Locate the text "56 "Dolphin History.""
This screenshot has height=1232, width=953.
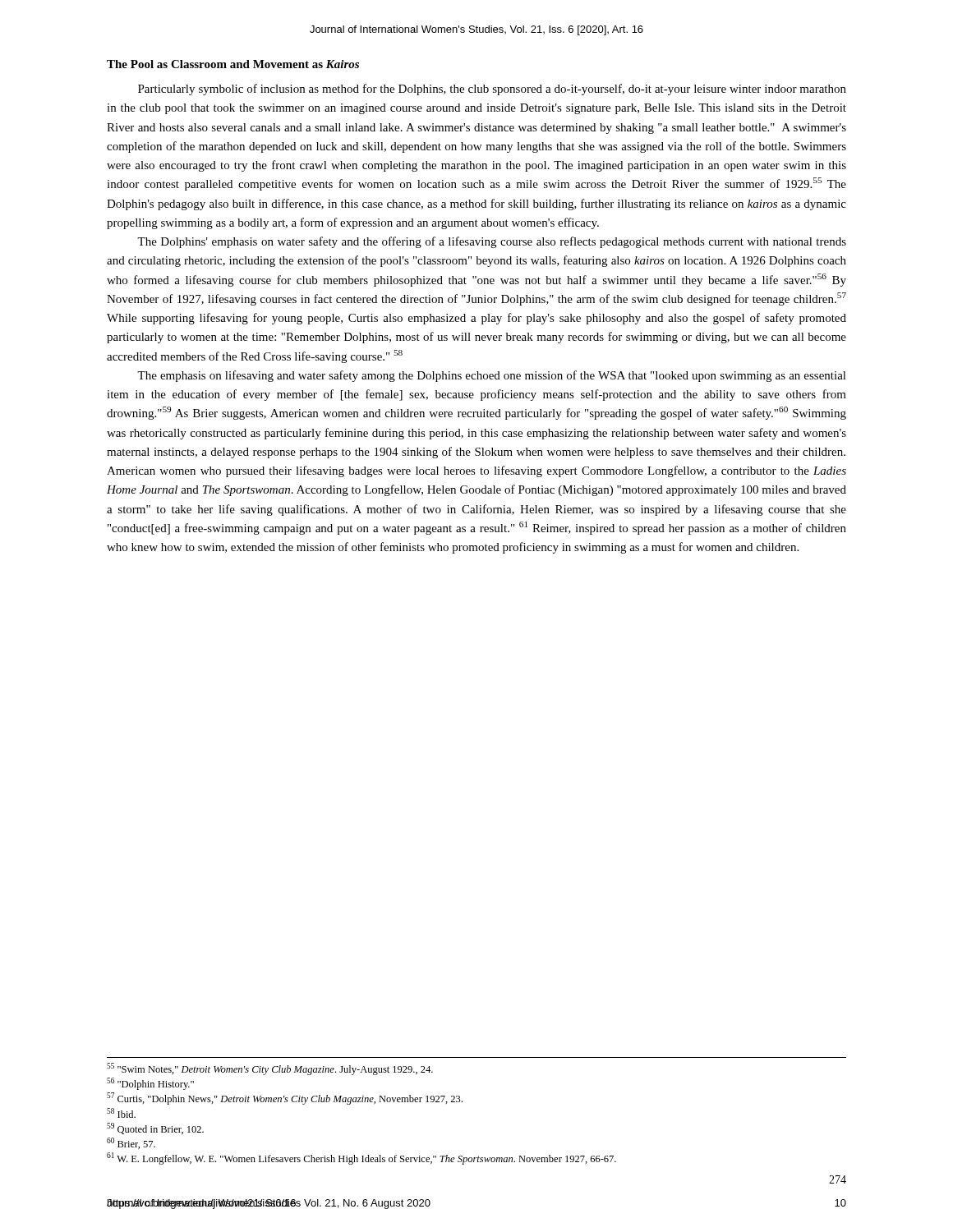point(151,1084)
